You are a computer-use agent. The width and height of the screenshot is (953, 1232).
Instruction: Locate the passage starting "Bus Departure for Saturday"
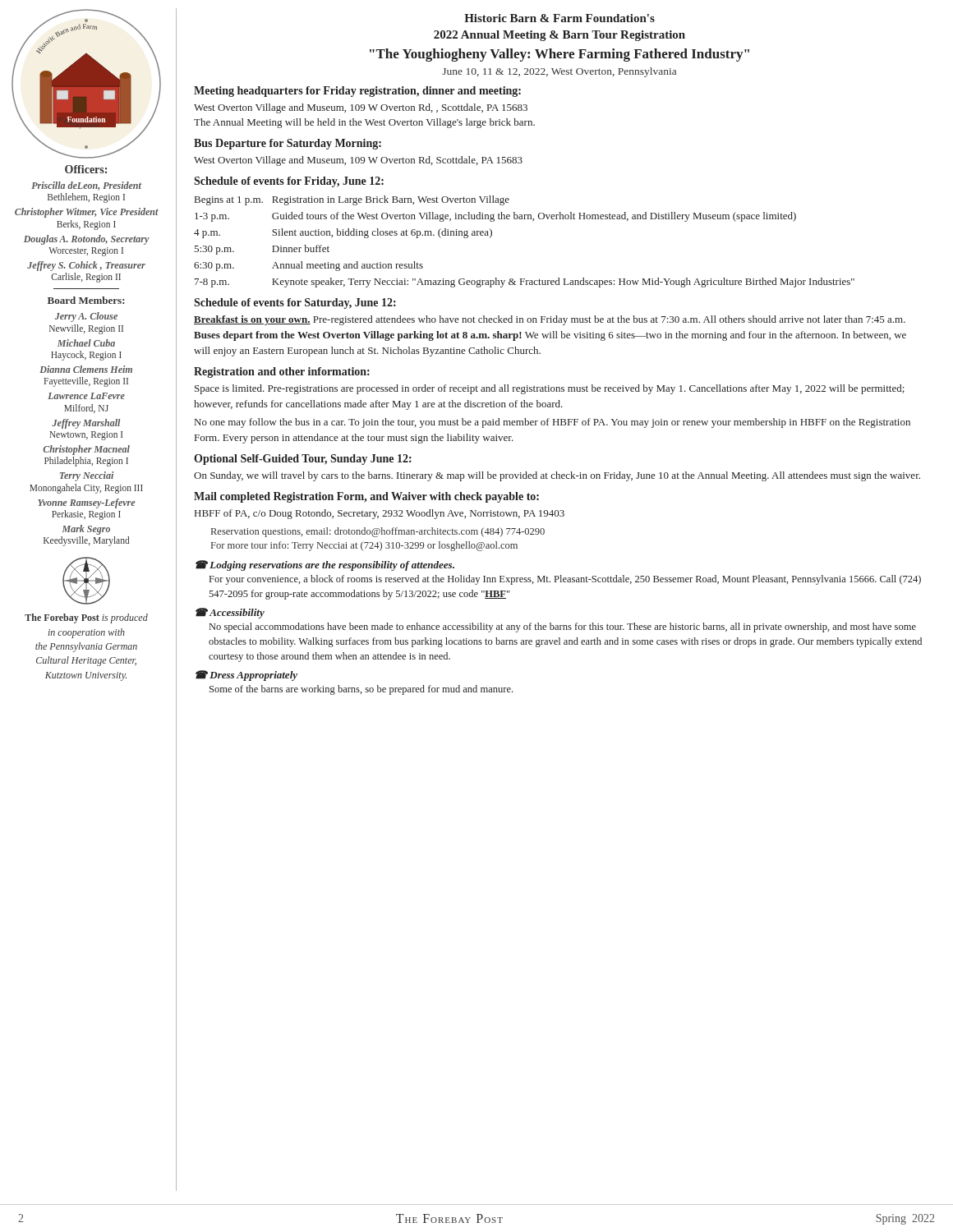coord(288,144)
